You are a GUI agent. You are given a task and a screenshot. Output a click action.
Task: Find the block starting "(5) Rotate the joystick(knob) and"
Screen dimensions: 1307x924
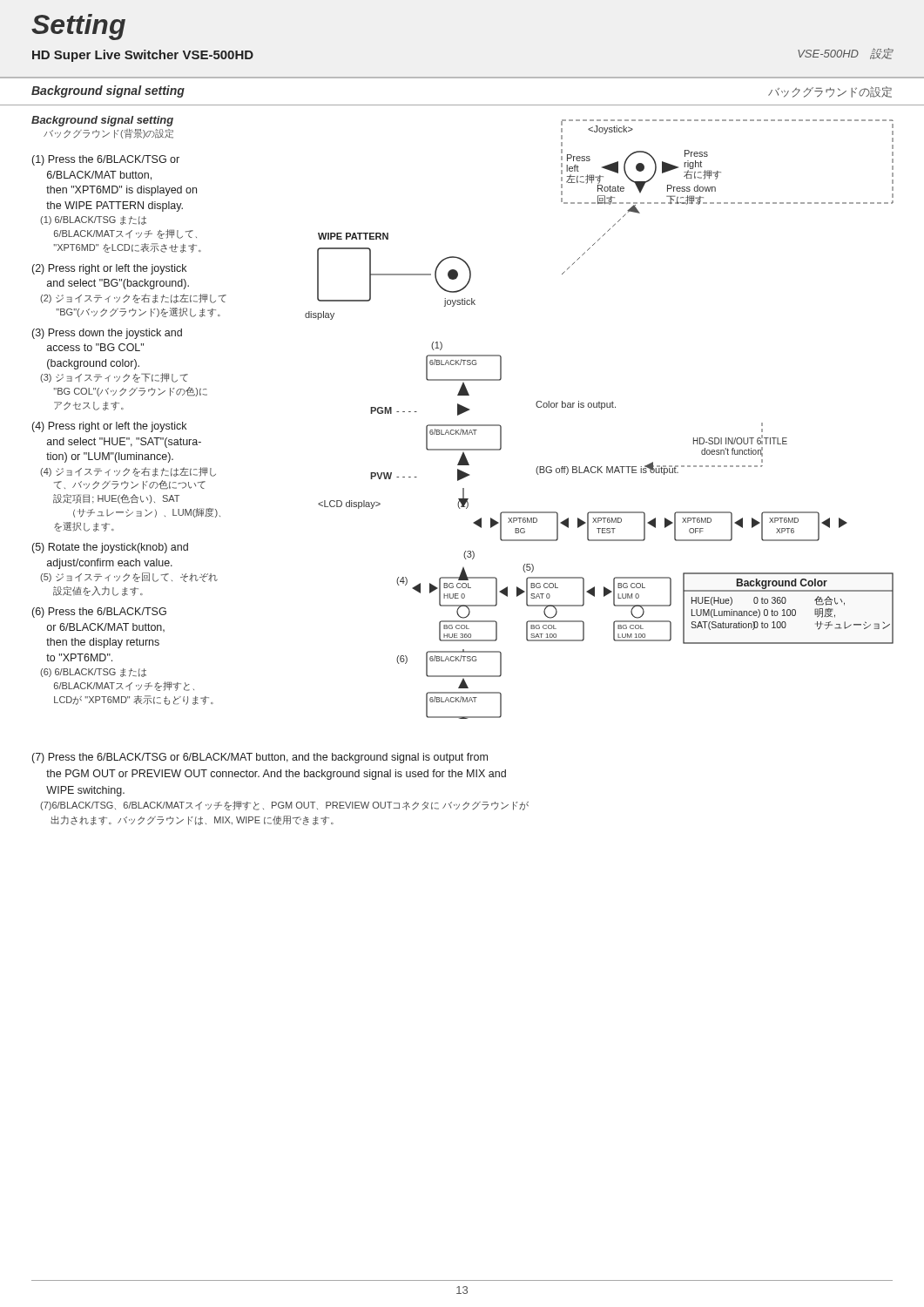[163, 570]
